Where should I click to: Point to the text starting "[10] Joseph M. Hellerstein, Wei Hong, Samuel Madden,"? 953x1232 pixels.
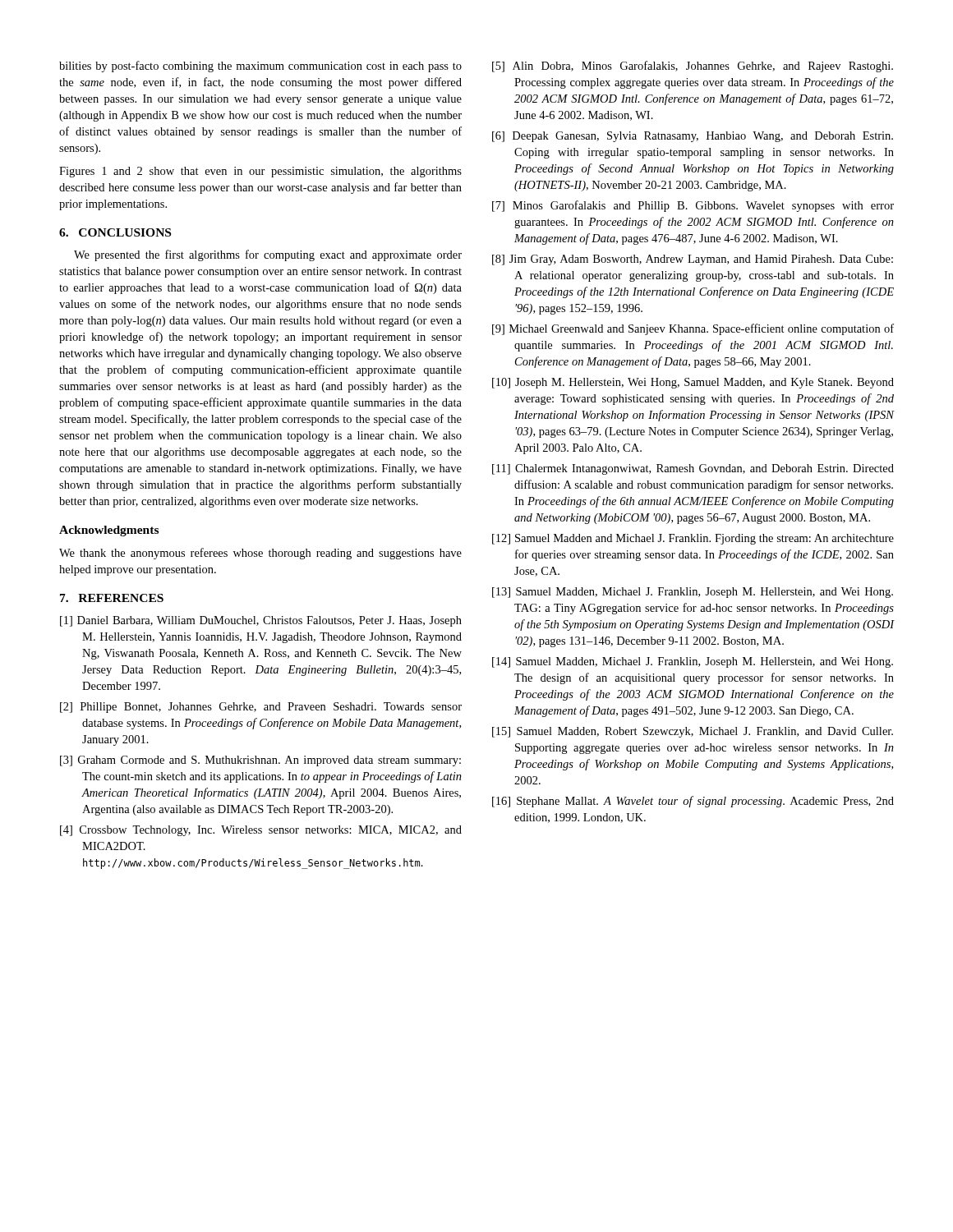pos(693,415)
